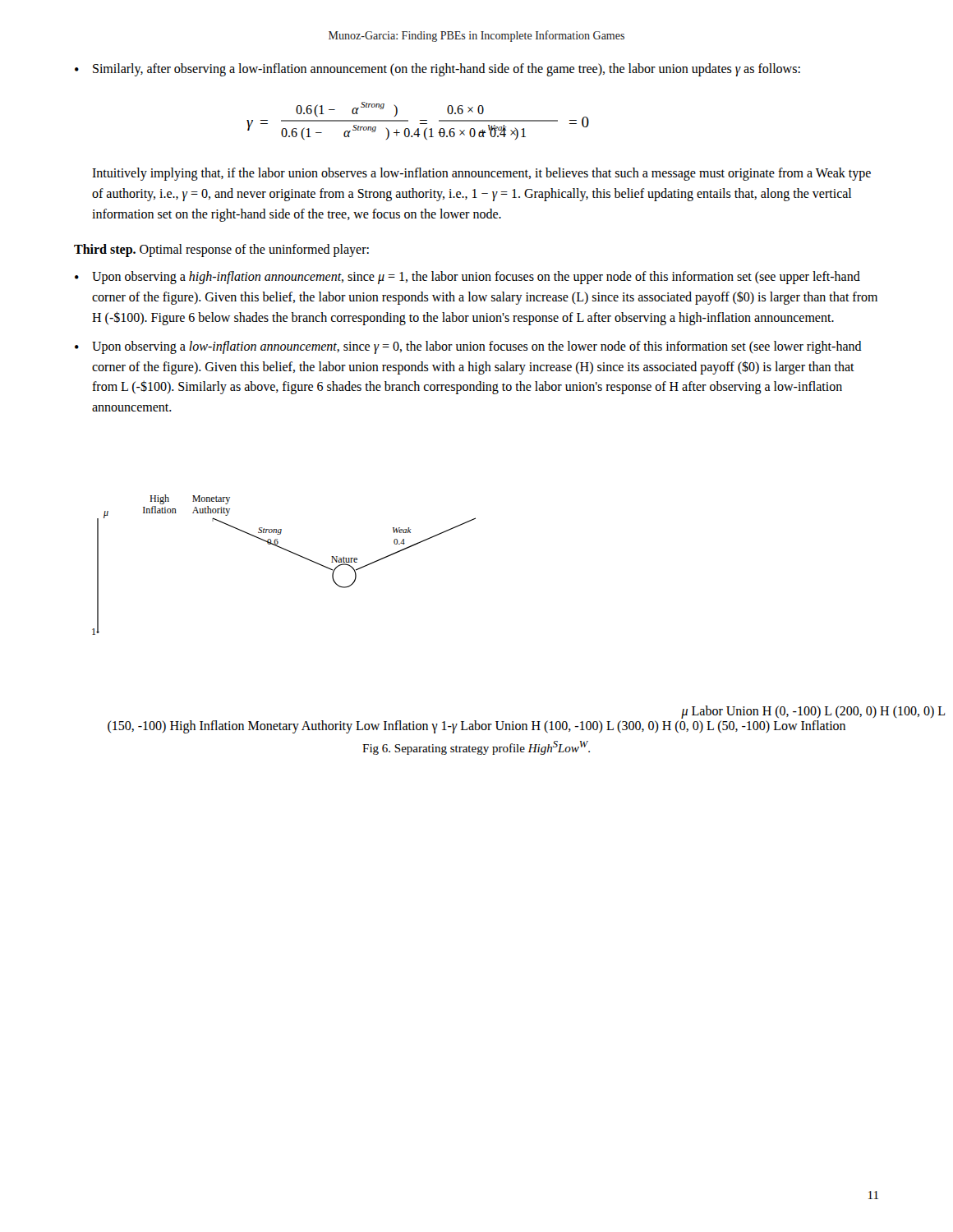Find the formula that says "γ = 0.6 (1 −"
953x1232 pixels.
[x=476, y=122]
